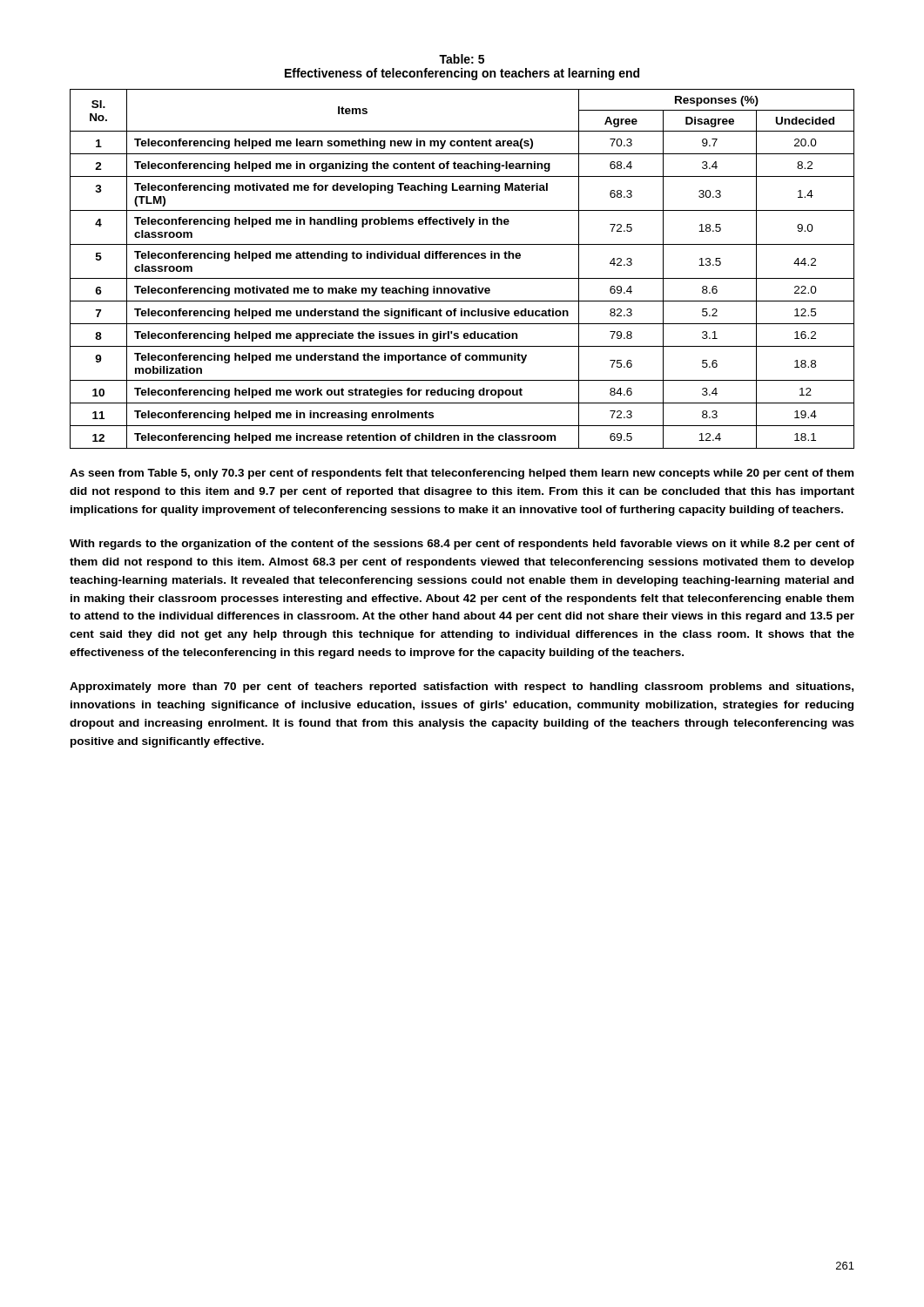
Task: Locate the table with the text "Teleconferencing helped me"
Action: 462,269
